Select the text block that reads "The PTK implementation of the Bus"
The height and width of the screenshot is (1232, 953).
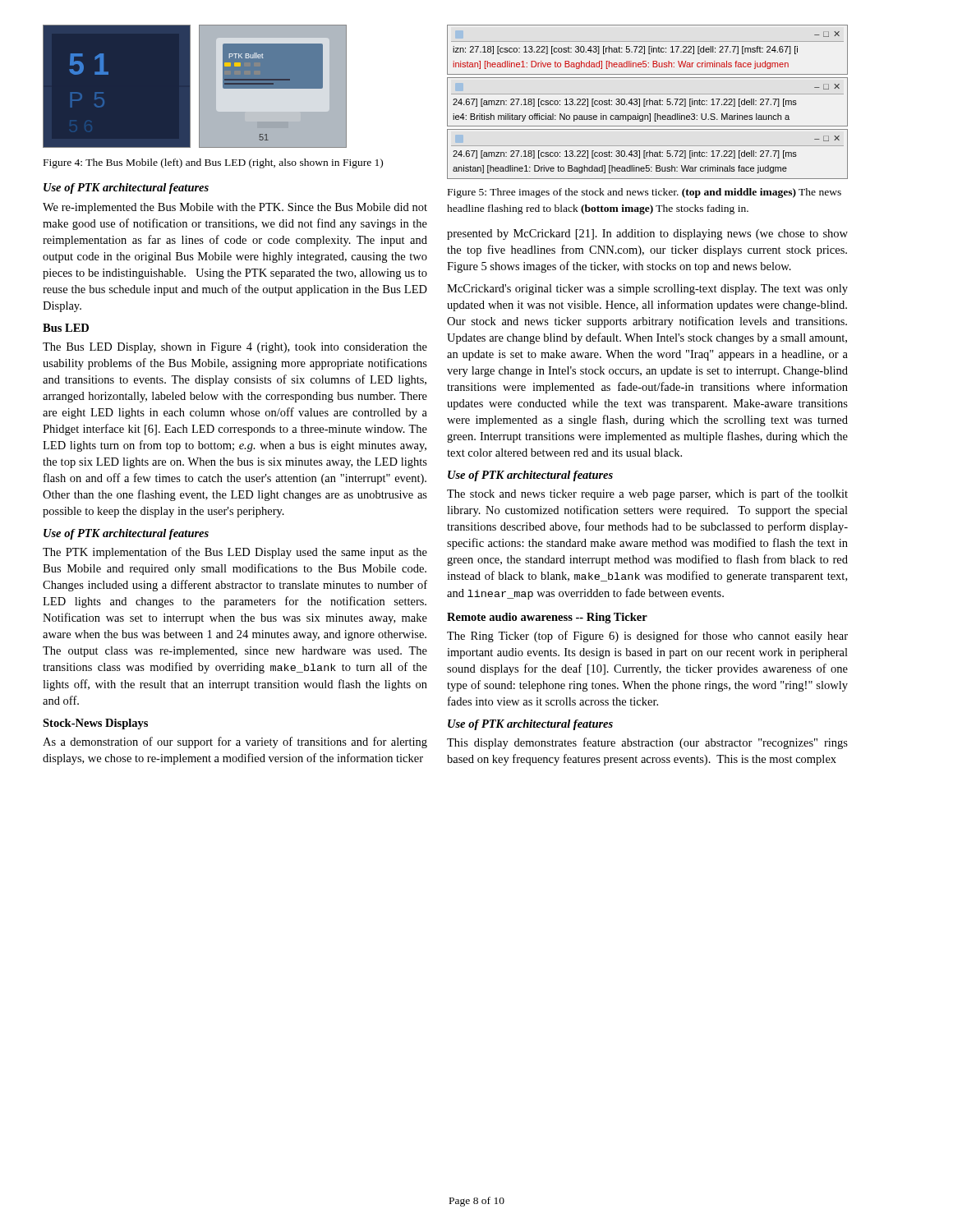pos(235,626)
